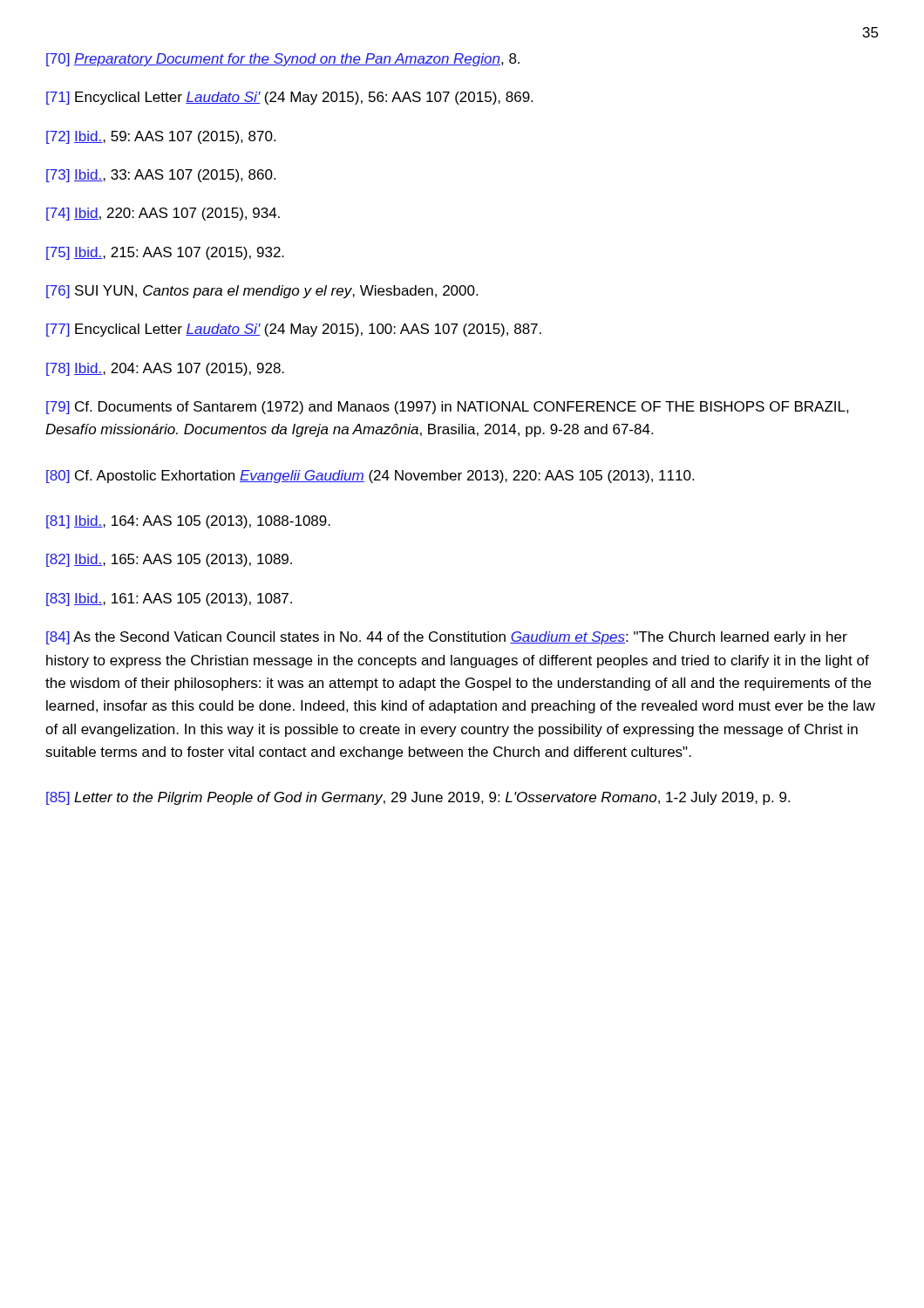Point to the block beginning "[73] Ibid., 33:"
Screen dimensions: 1308x924
tap(161, 175)
